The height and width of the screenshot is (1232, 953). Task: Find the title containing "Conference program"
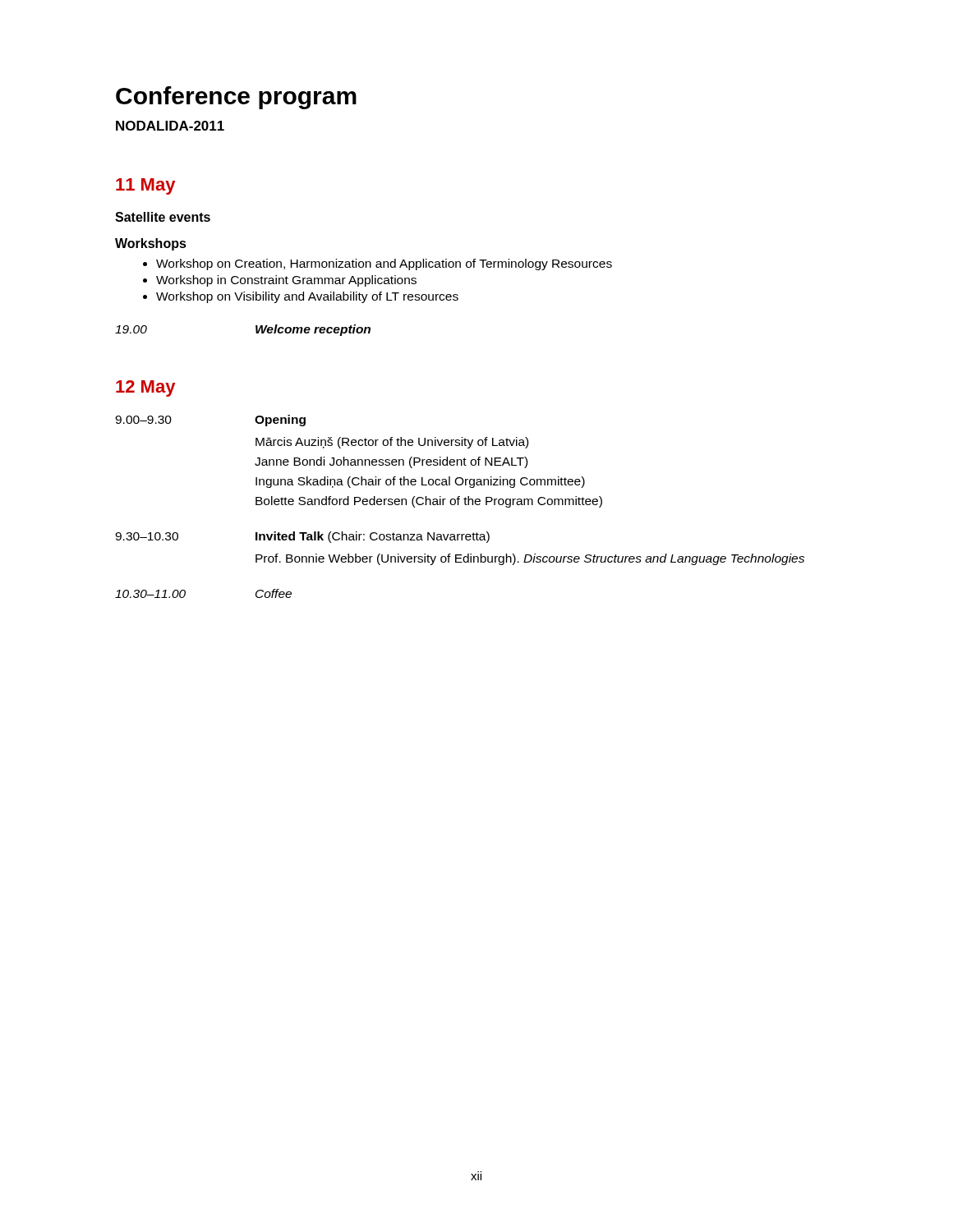click(x=236, y=98)
